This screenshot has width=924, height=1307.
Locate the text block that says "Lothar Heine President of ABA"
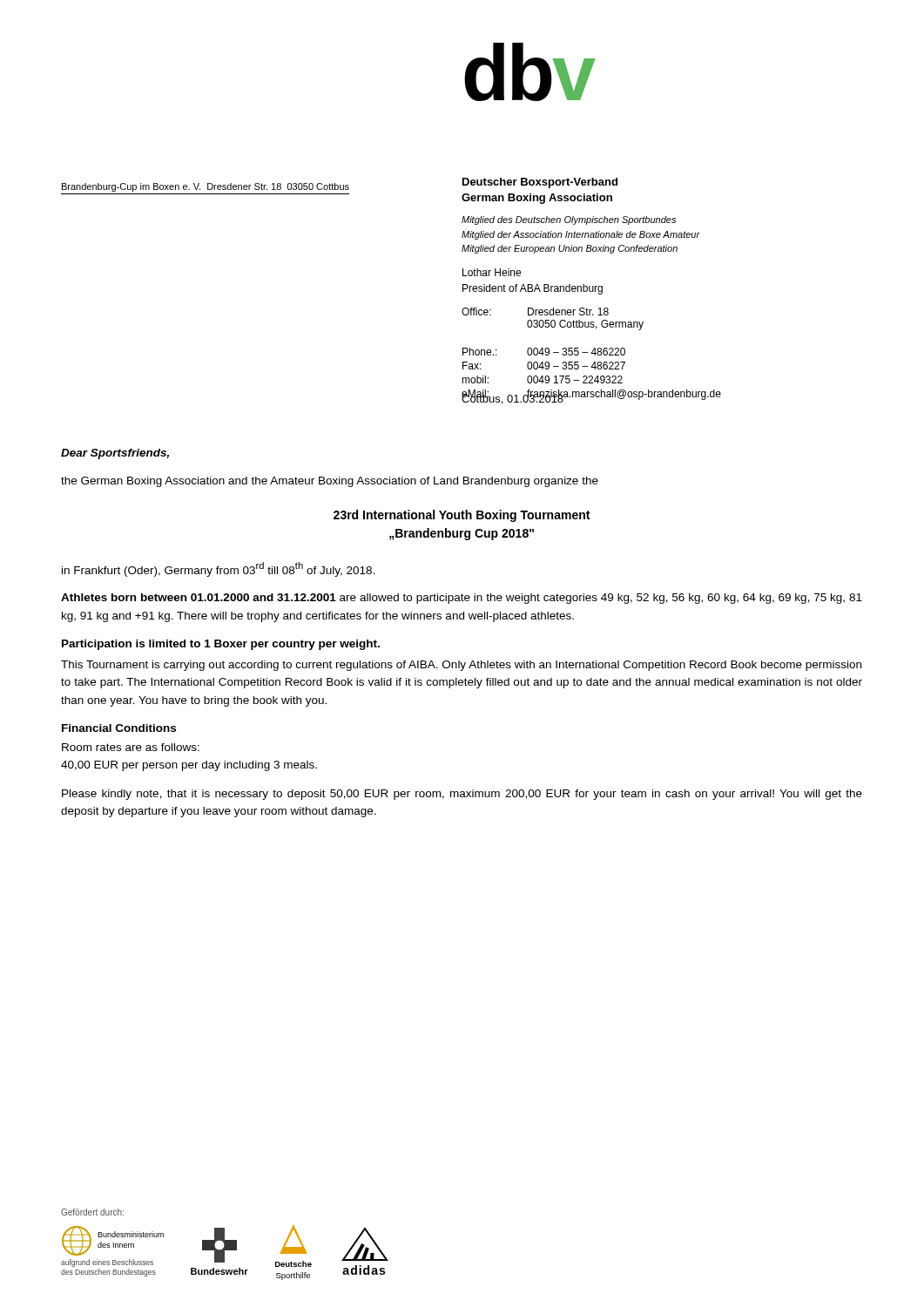(532, 280)
